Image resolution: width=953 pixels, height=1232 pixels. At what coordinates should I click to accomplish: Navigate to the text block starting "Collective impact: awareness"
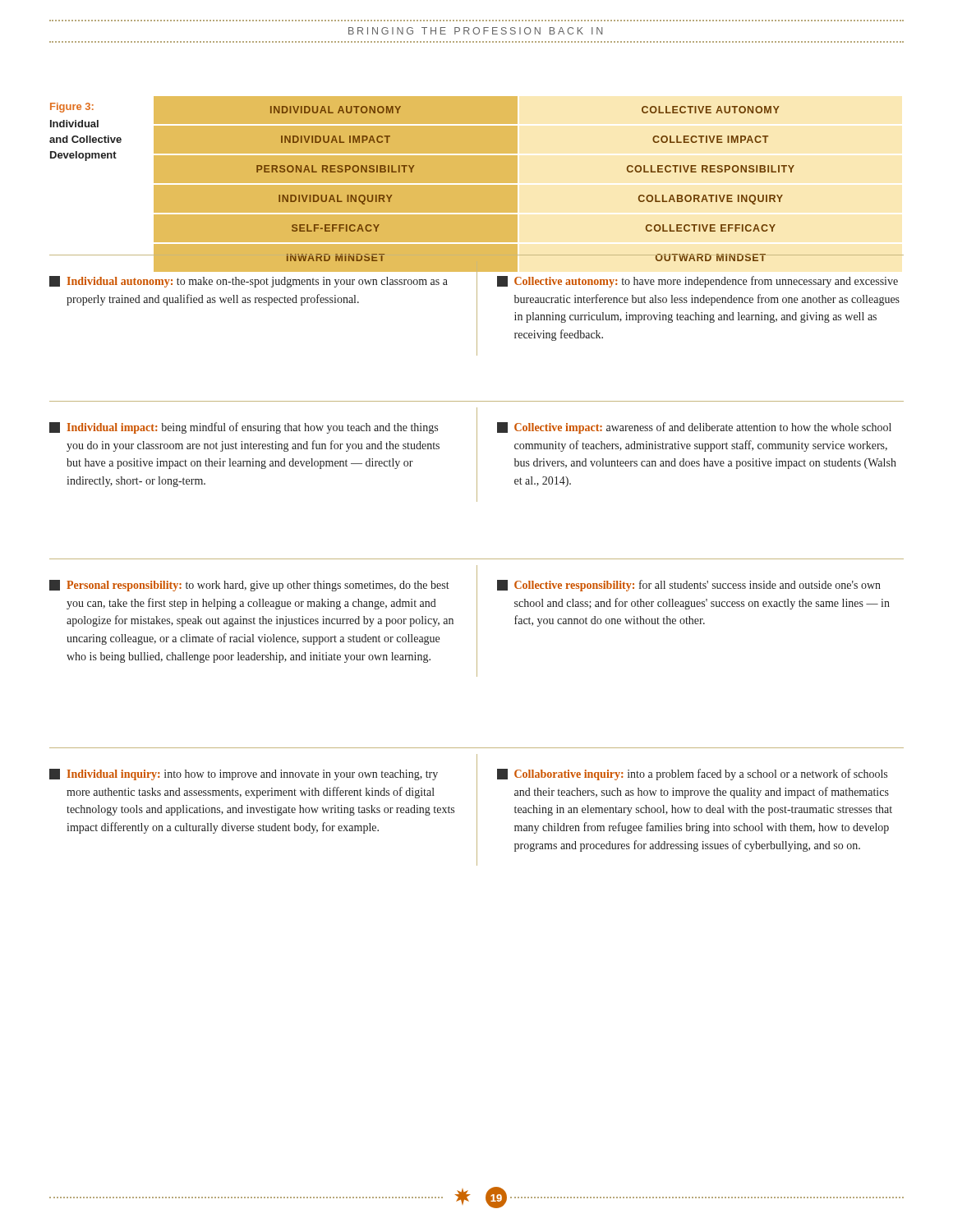[700, 454]
